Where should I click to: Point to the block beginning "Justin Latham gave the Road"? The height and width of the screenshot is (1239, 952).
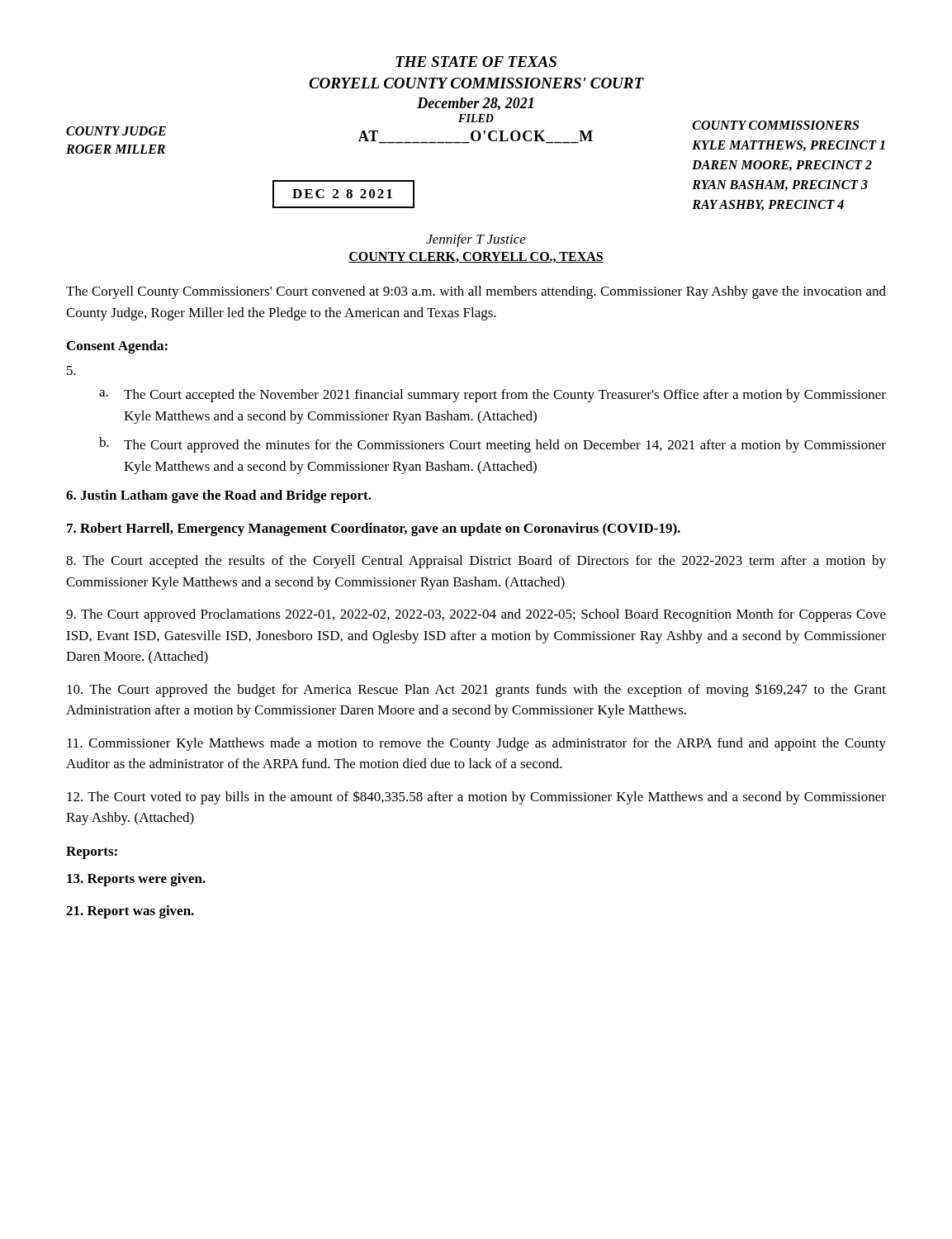(219, 495)
